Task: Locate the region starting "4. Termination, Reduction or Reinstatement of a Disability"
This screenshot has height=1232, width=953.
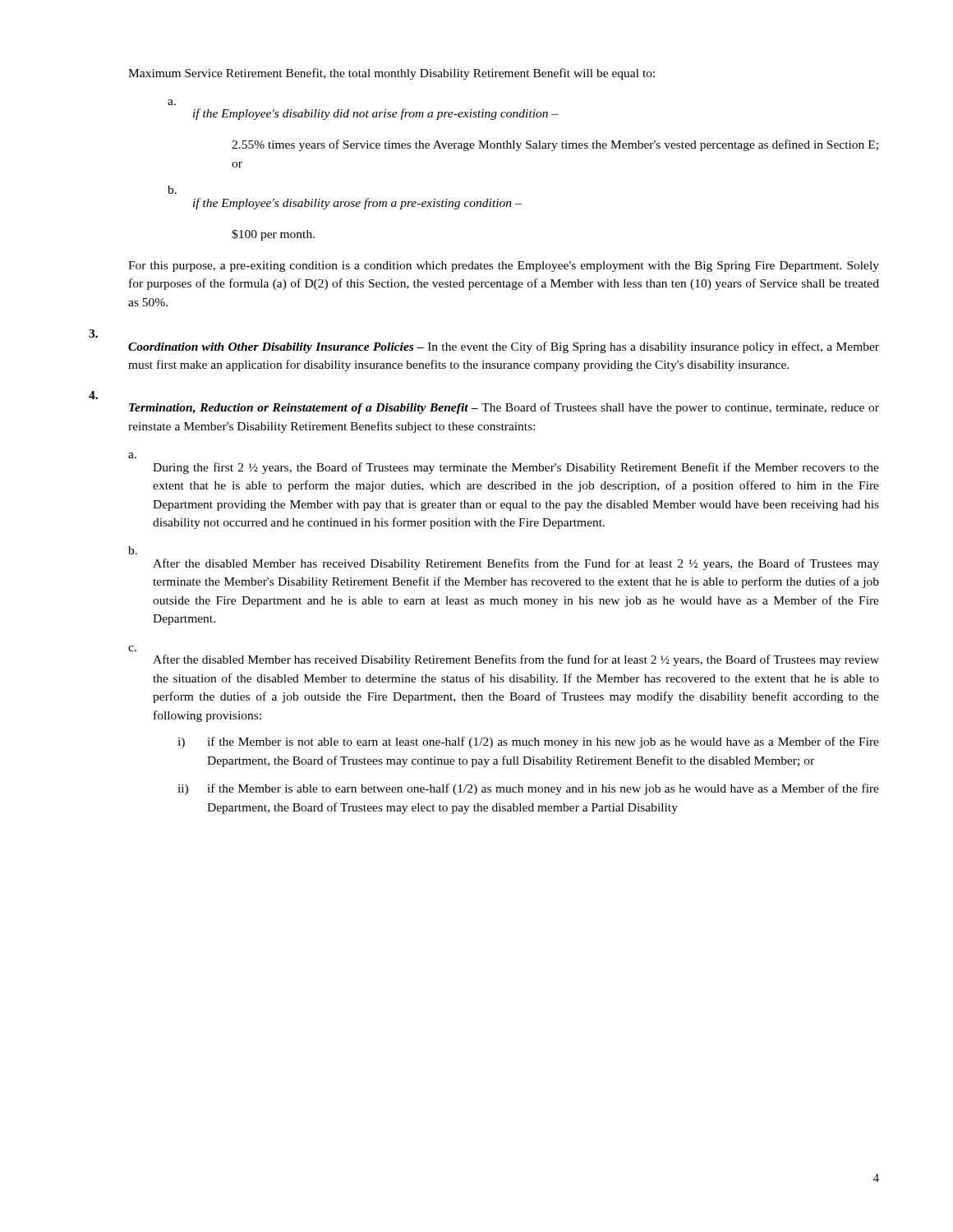Action: pos(484,411)
